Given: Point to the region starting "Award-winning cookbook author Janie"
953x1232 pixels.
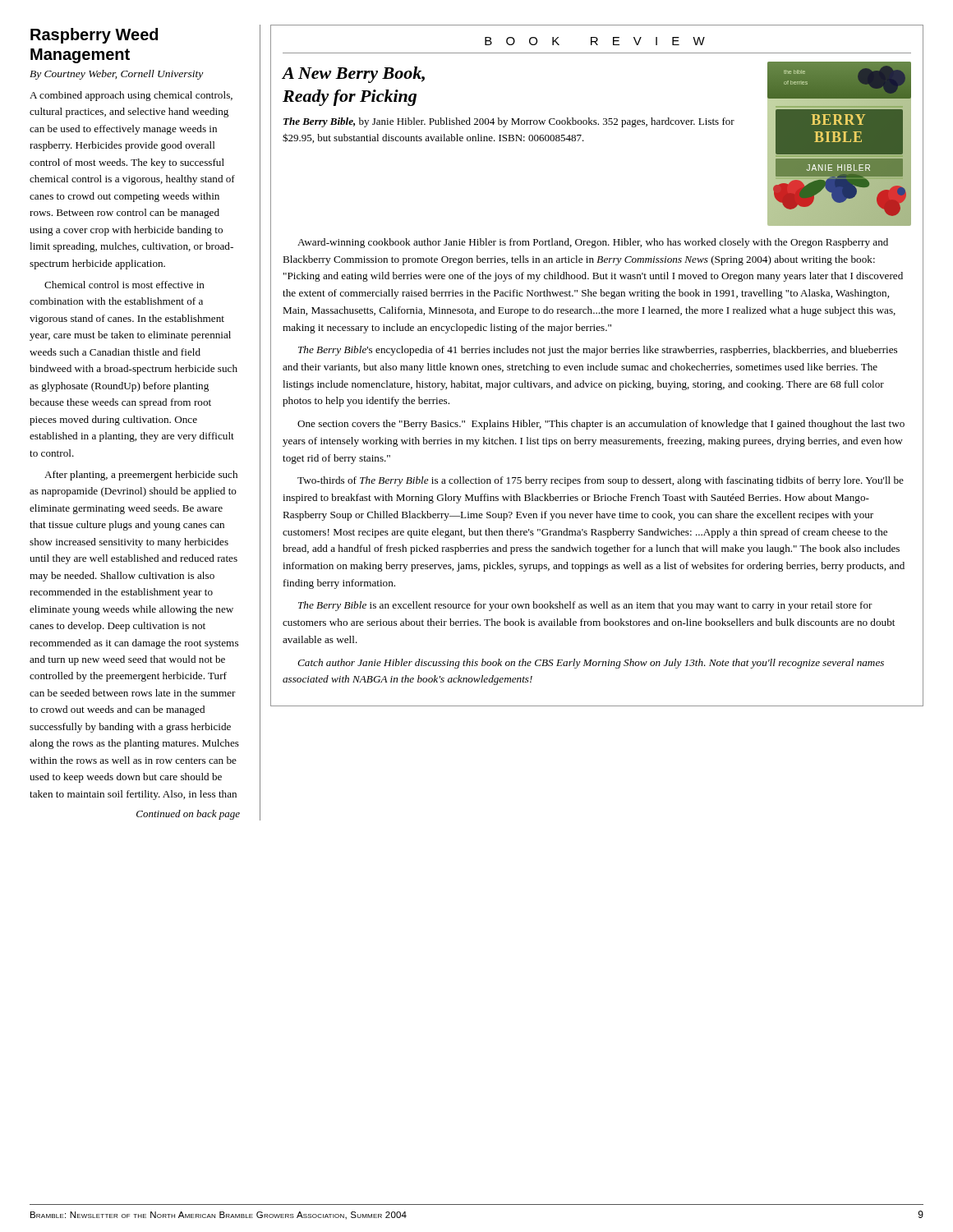Looking at the screenshot, I should pos(593,243).
